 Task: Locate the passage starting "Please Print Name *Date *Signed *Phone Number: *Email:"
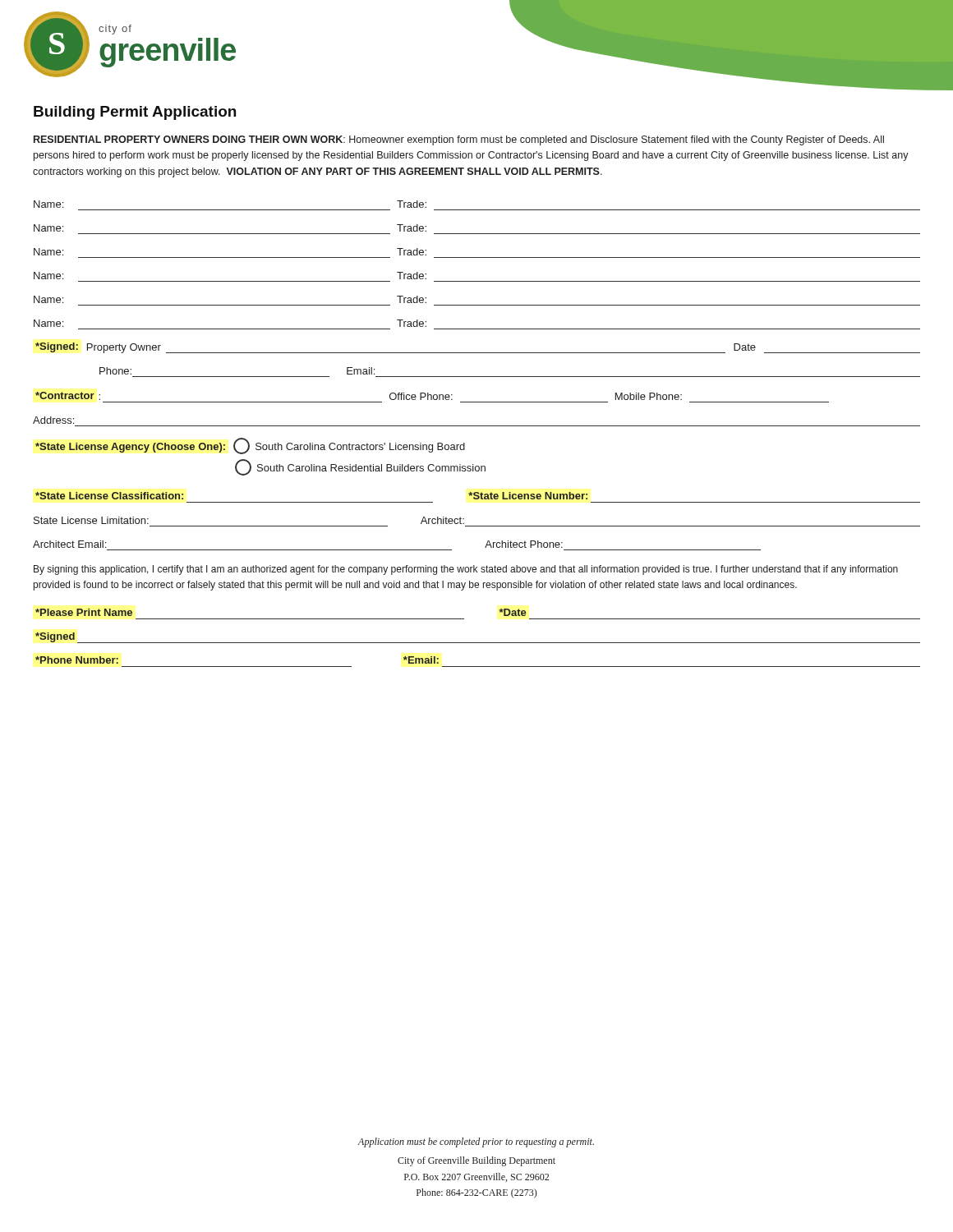(476, 636)
